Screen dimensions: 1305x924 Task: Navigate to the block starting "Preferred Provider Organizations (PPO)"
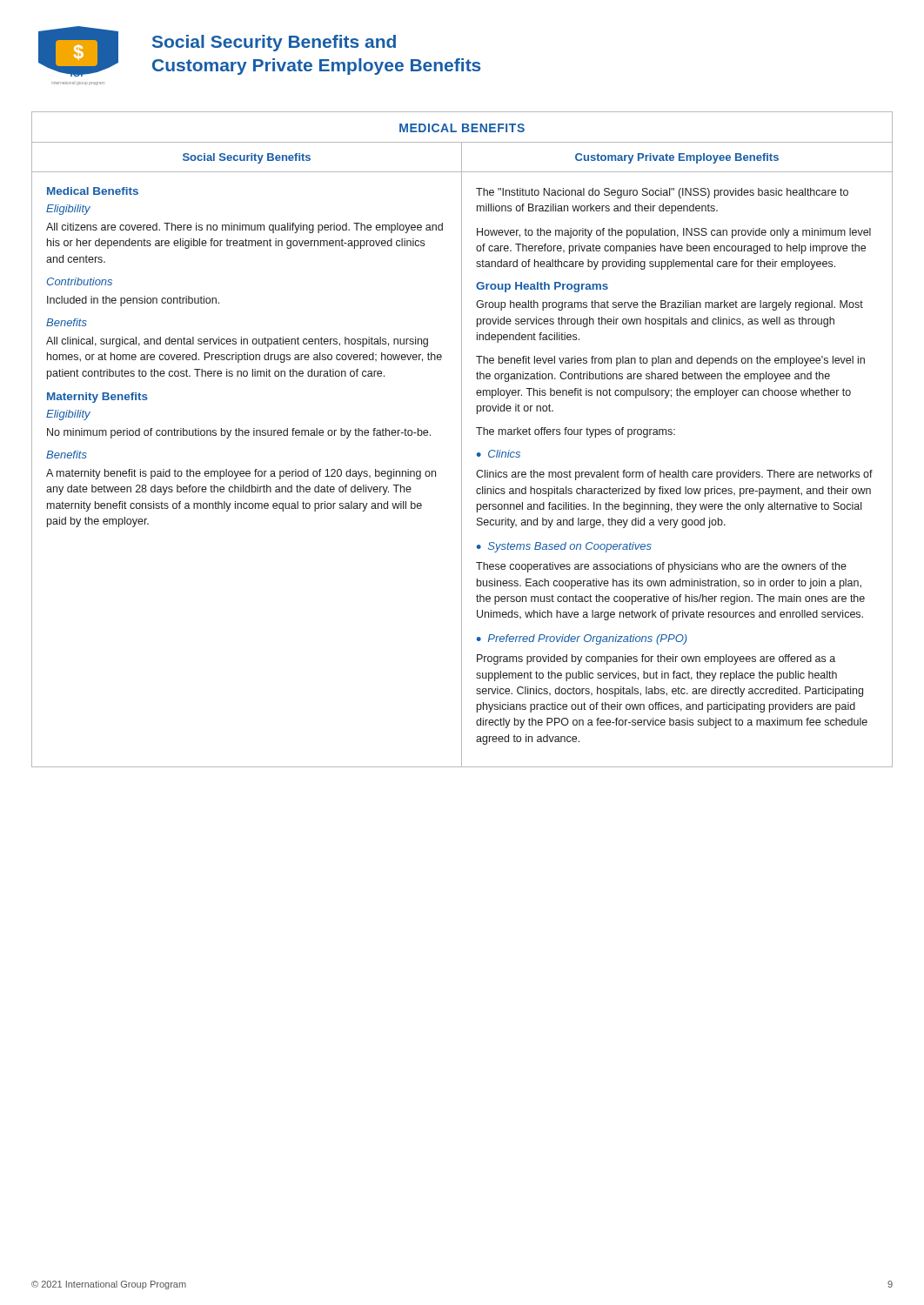587,638
